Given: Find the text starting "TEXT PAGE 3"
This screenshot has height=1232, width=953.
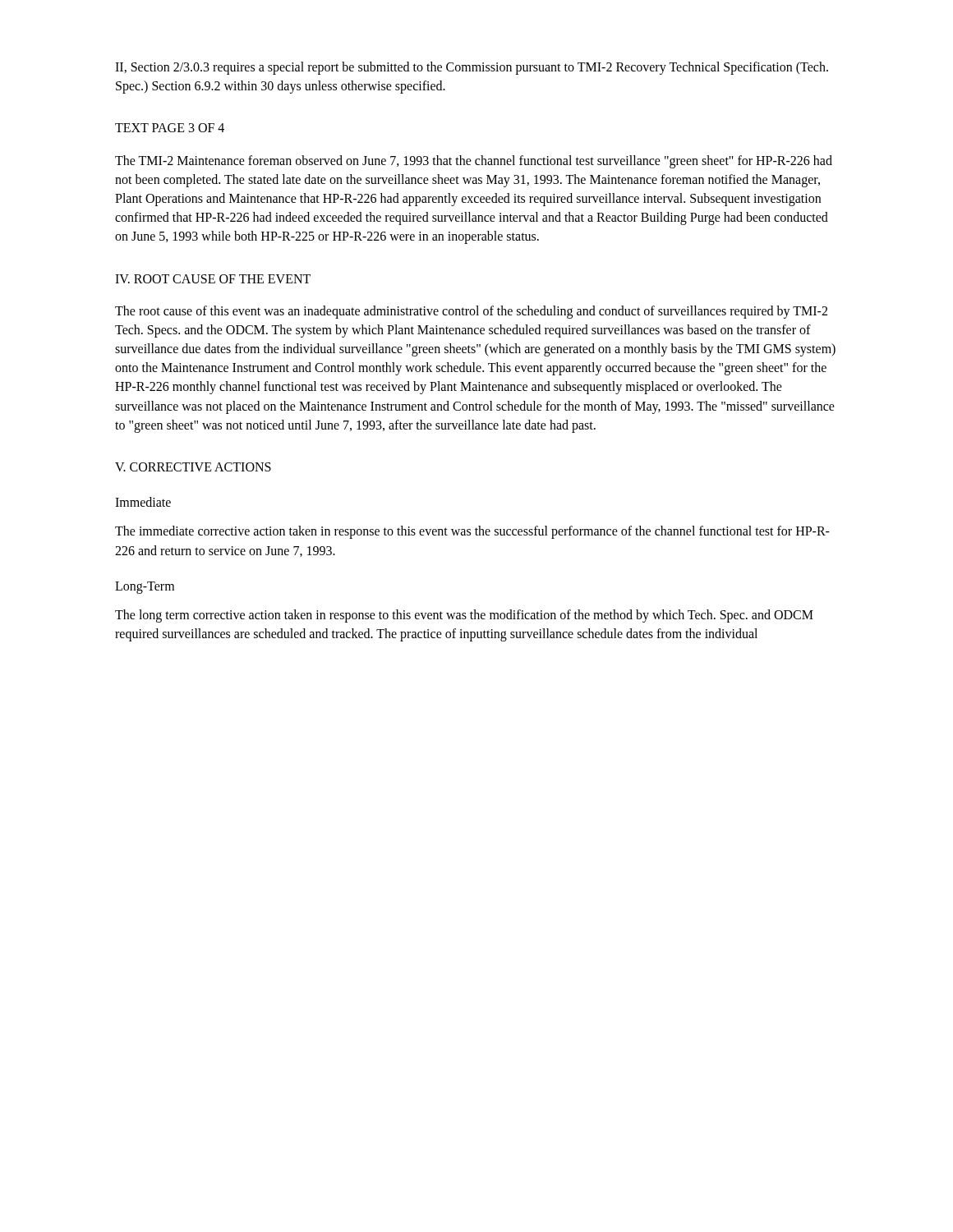Looking at the screenshot, I should point(170,128).
